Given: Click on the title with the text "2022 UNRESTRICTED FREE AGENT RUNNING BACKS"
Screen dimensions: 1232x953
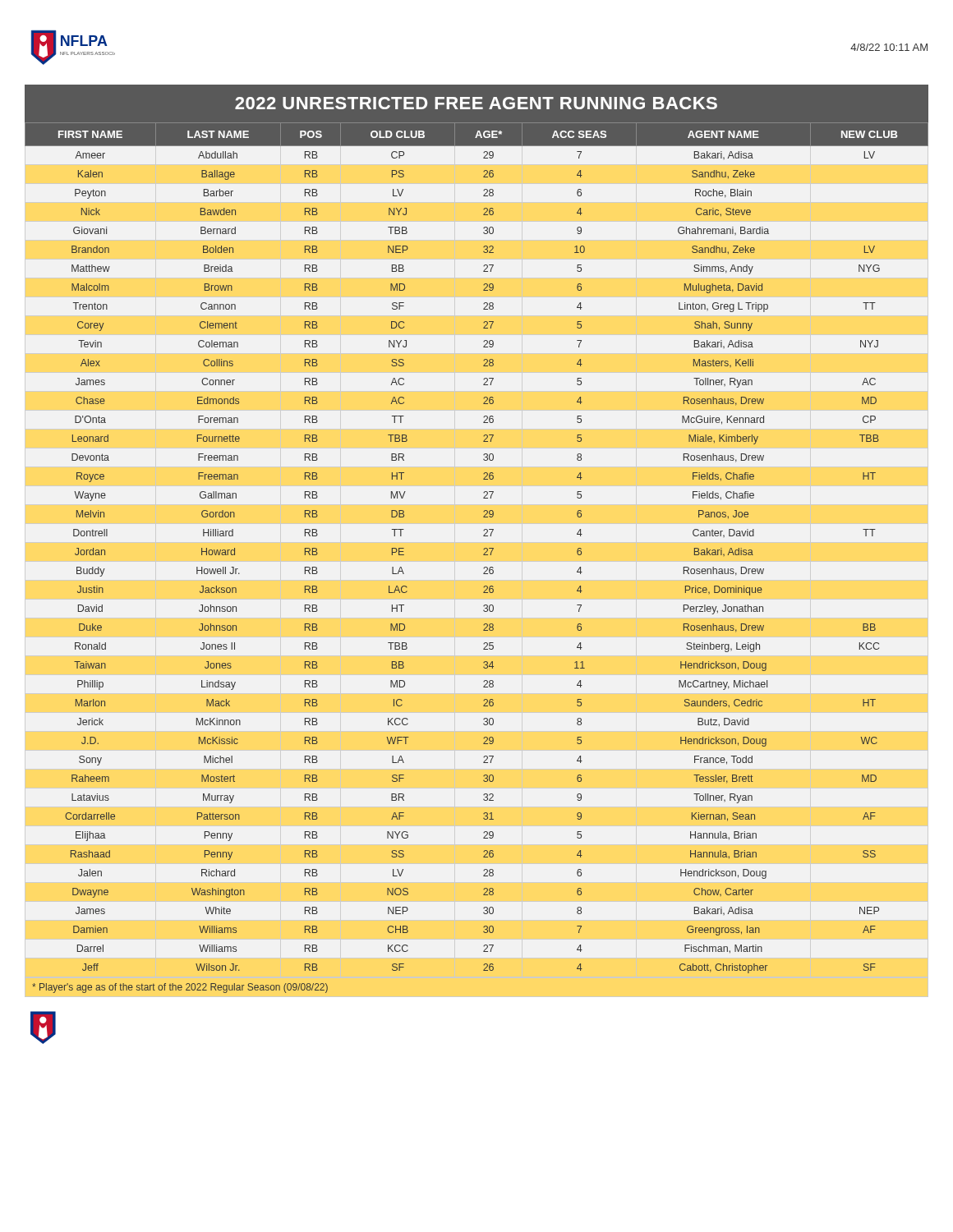Looking at the screenshot, I should coord(476,103).
